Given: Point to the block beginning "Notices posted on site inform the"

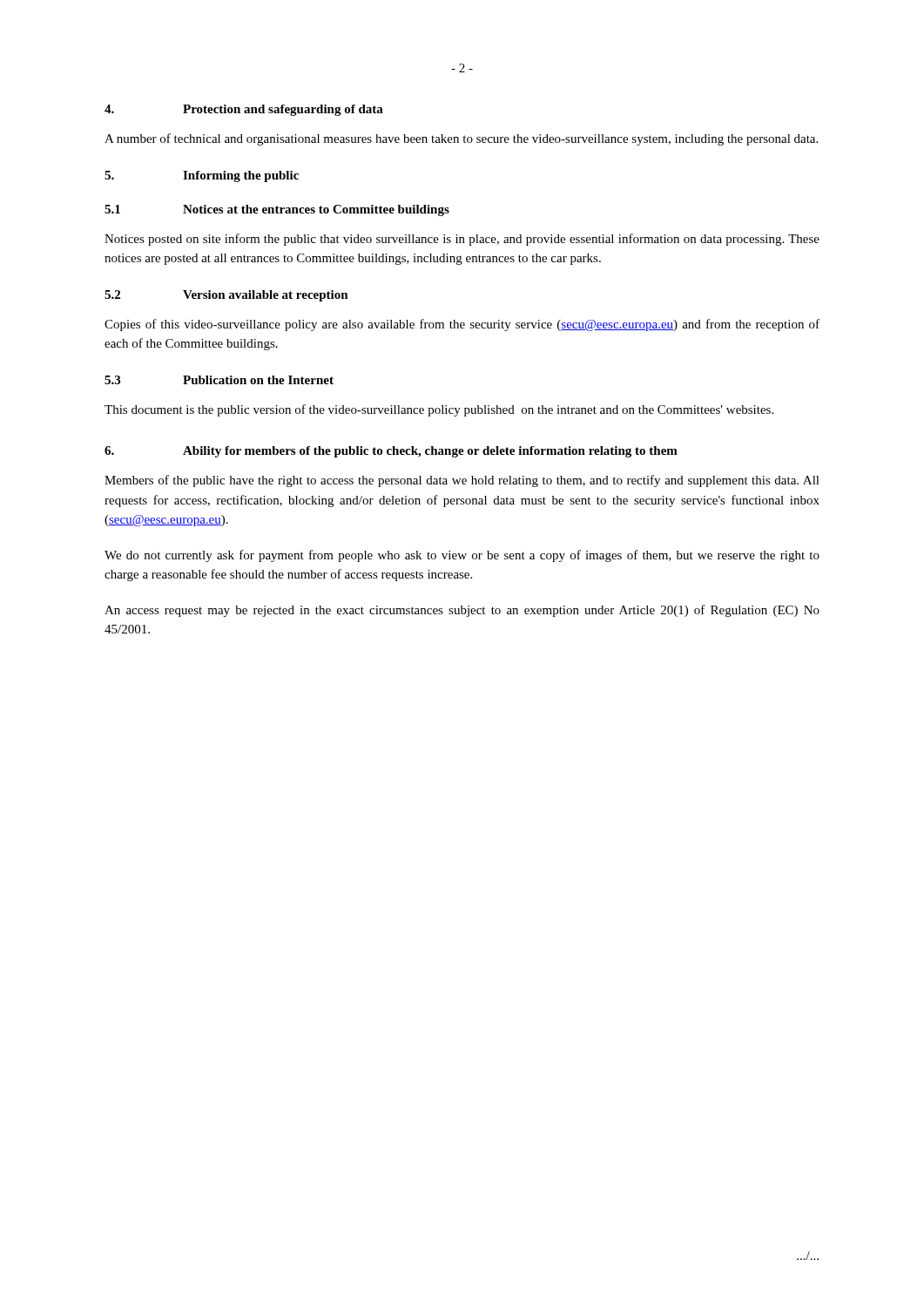Looking at the screenshot, I should pos(462,248).
